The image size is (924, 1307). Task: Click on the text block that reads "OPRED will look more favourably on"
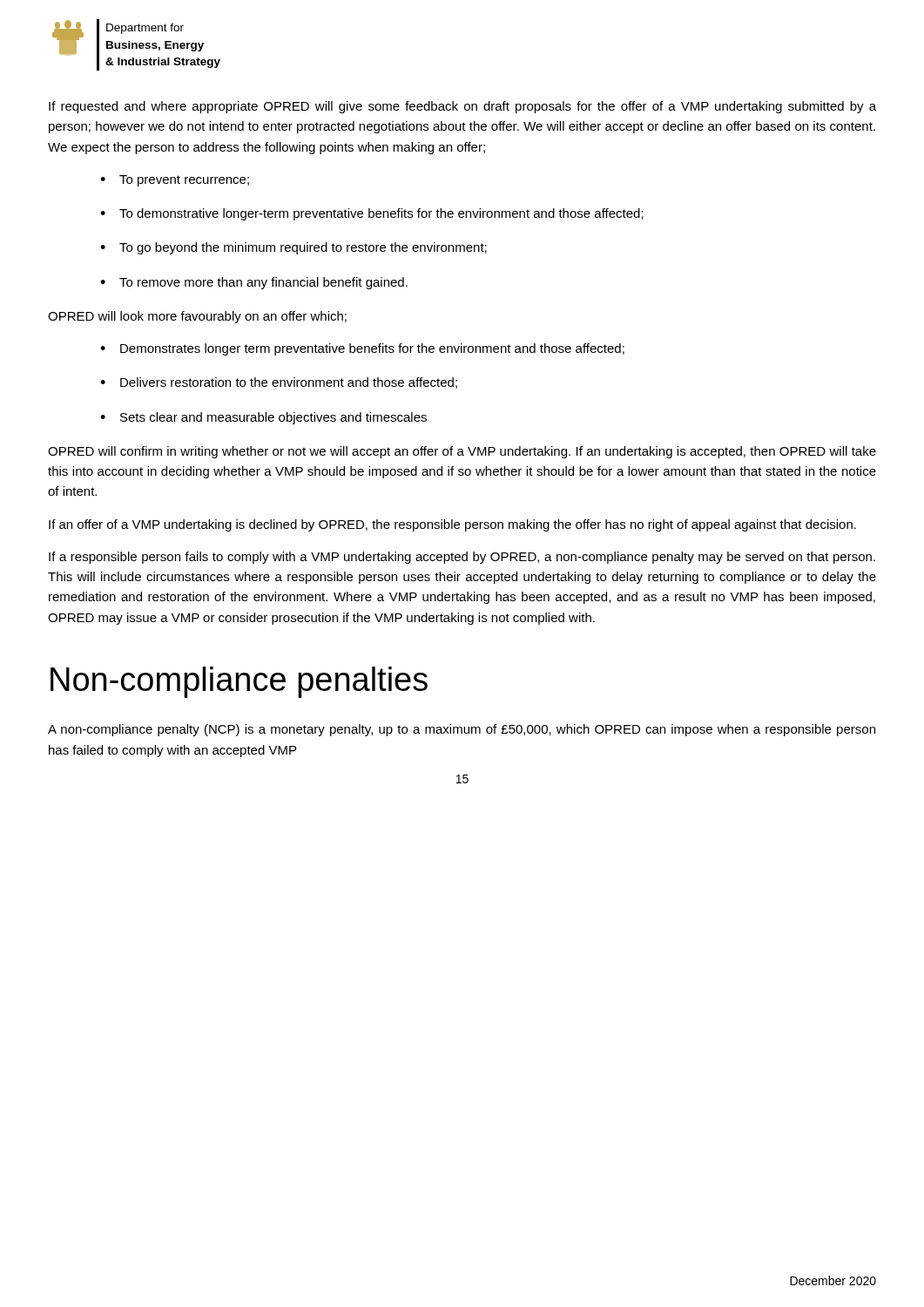pyautogui.click(x=198, y=316)
